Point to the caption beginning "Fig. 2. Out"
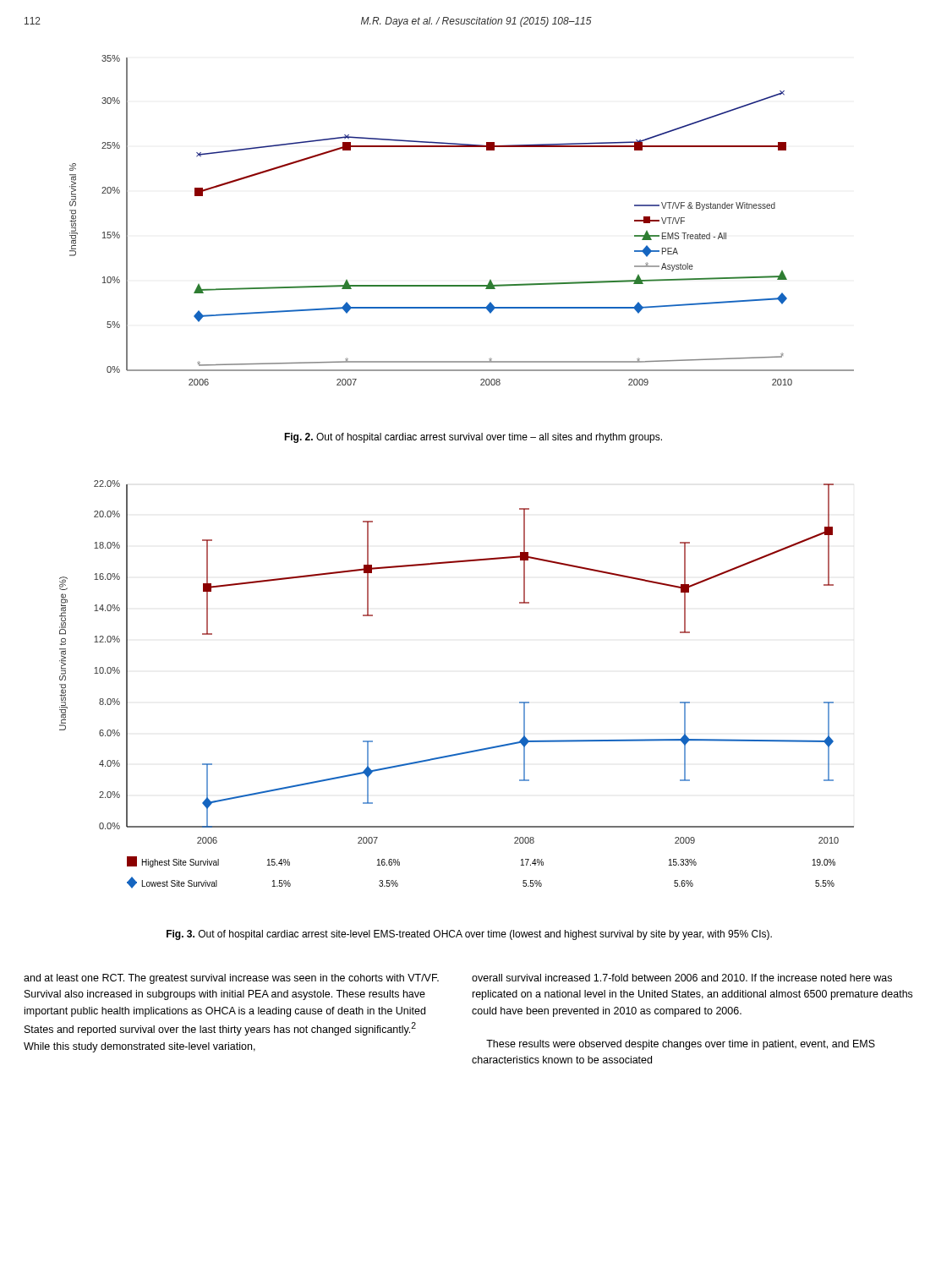 click(473, 437)
